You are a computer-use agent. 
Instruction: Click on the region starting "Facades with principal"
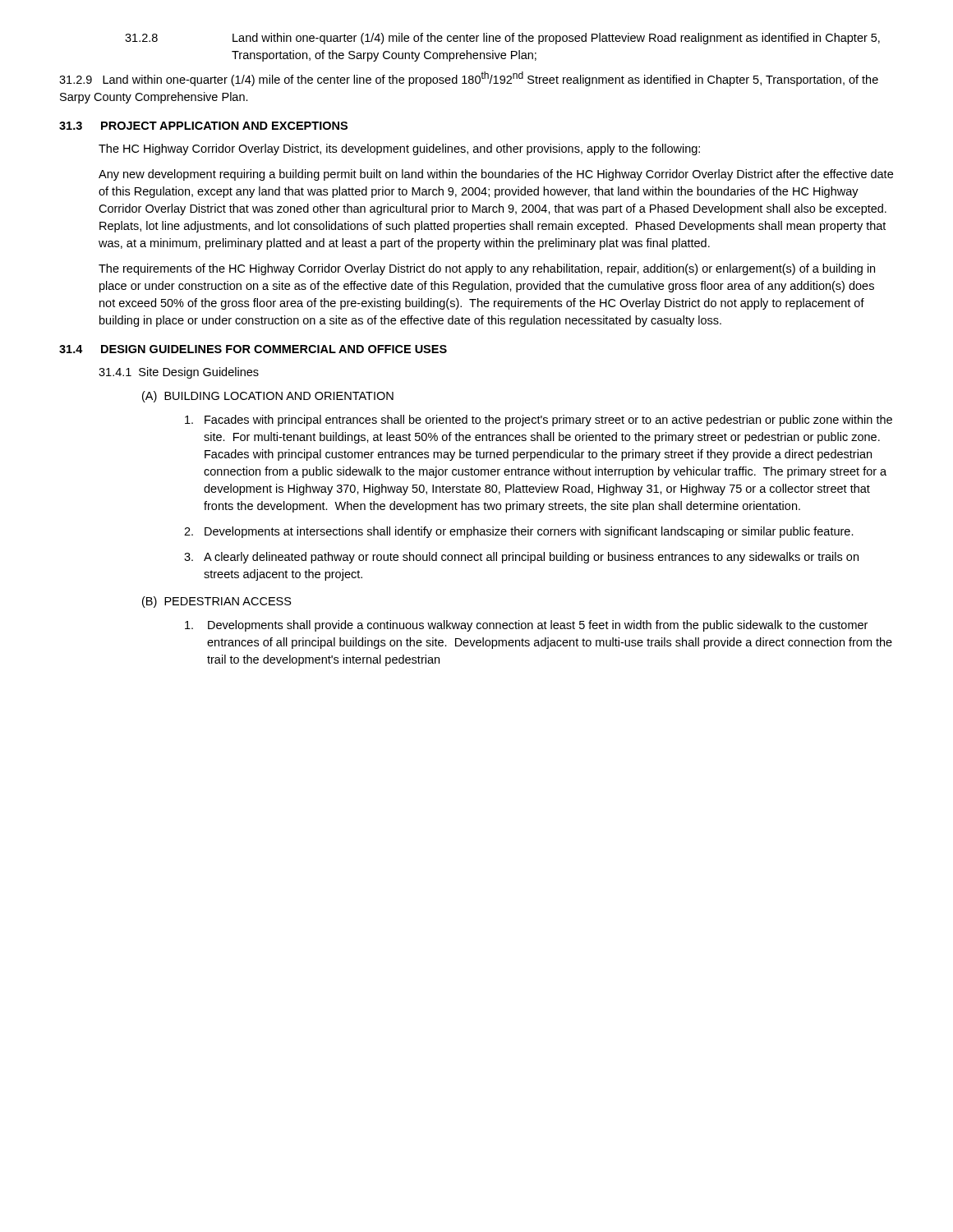[539, 463]
